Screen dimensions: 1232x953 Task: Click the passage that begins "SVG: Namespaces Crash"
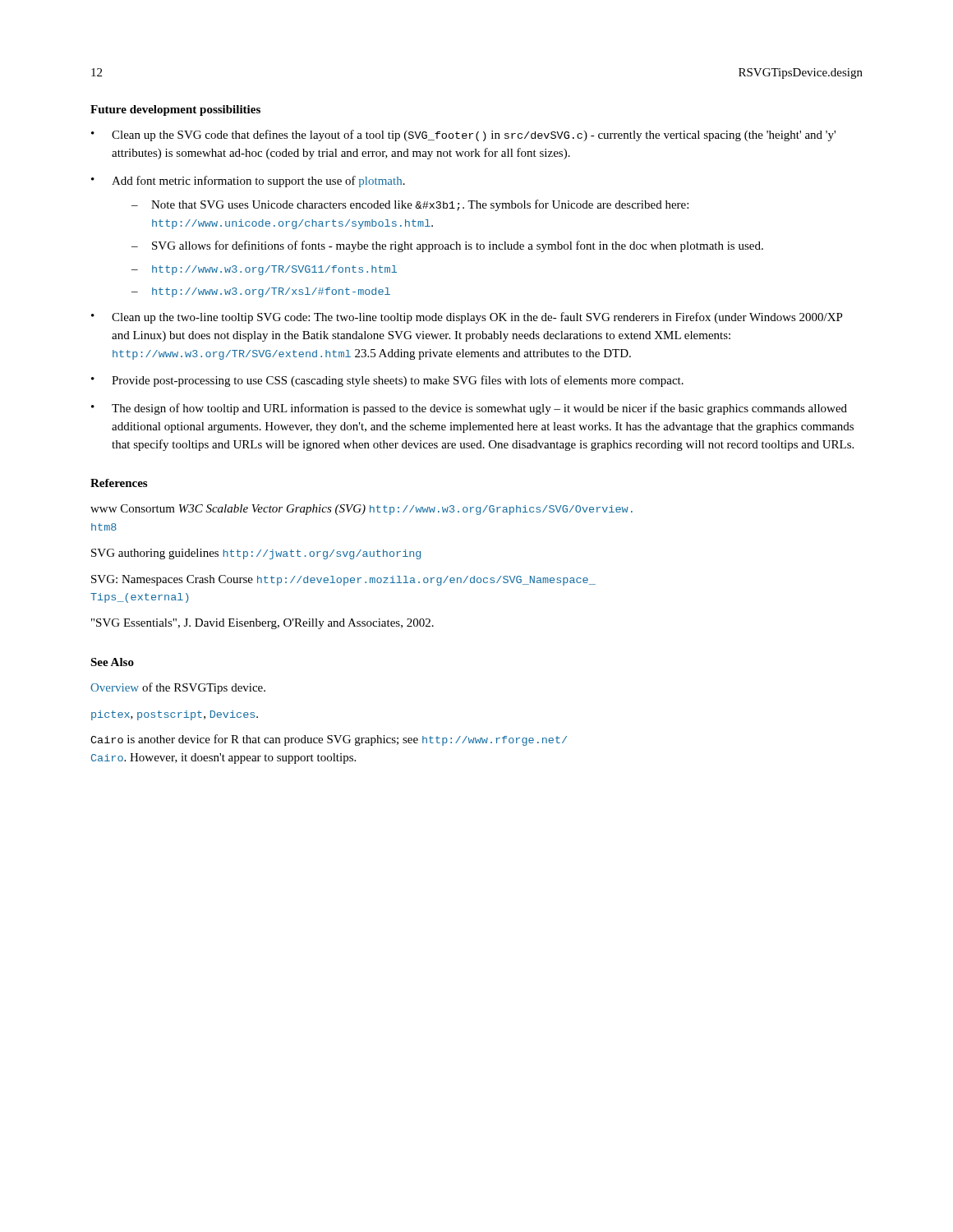tap(343, 588)
